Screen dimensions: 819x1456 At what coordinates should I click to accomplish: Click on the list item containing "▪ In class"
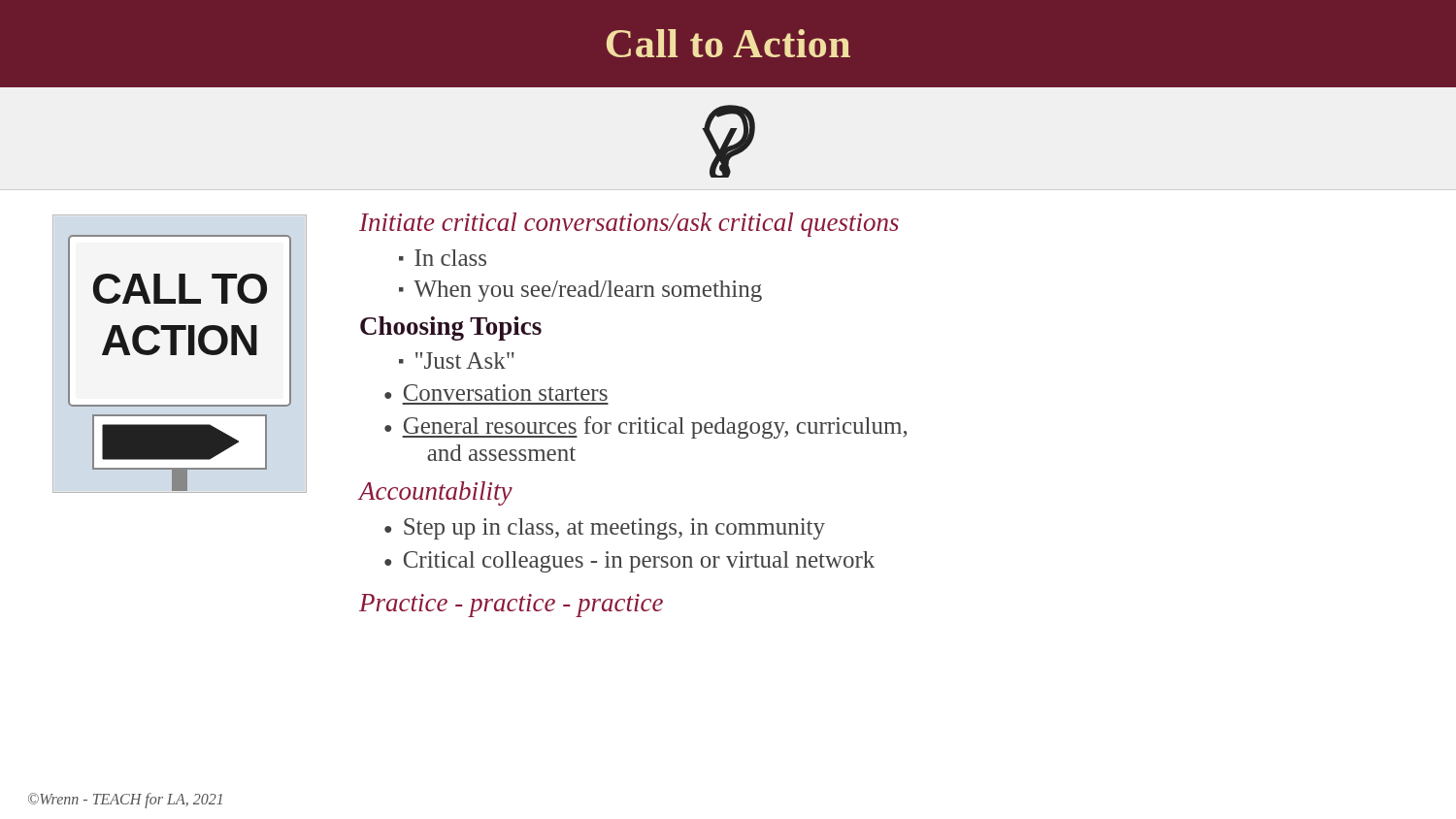click(x=443, y=258)
